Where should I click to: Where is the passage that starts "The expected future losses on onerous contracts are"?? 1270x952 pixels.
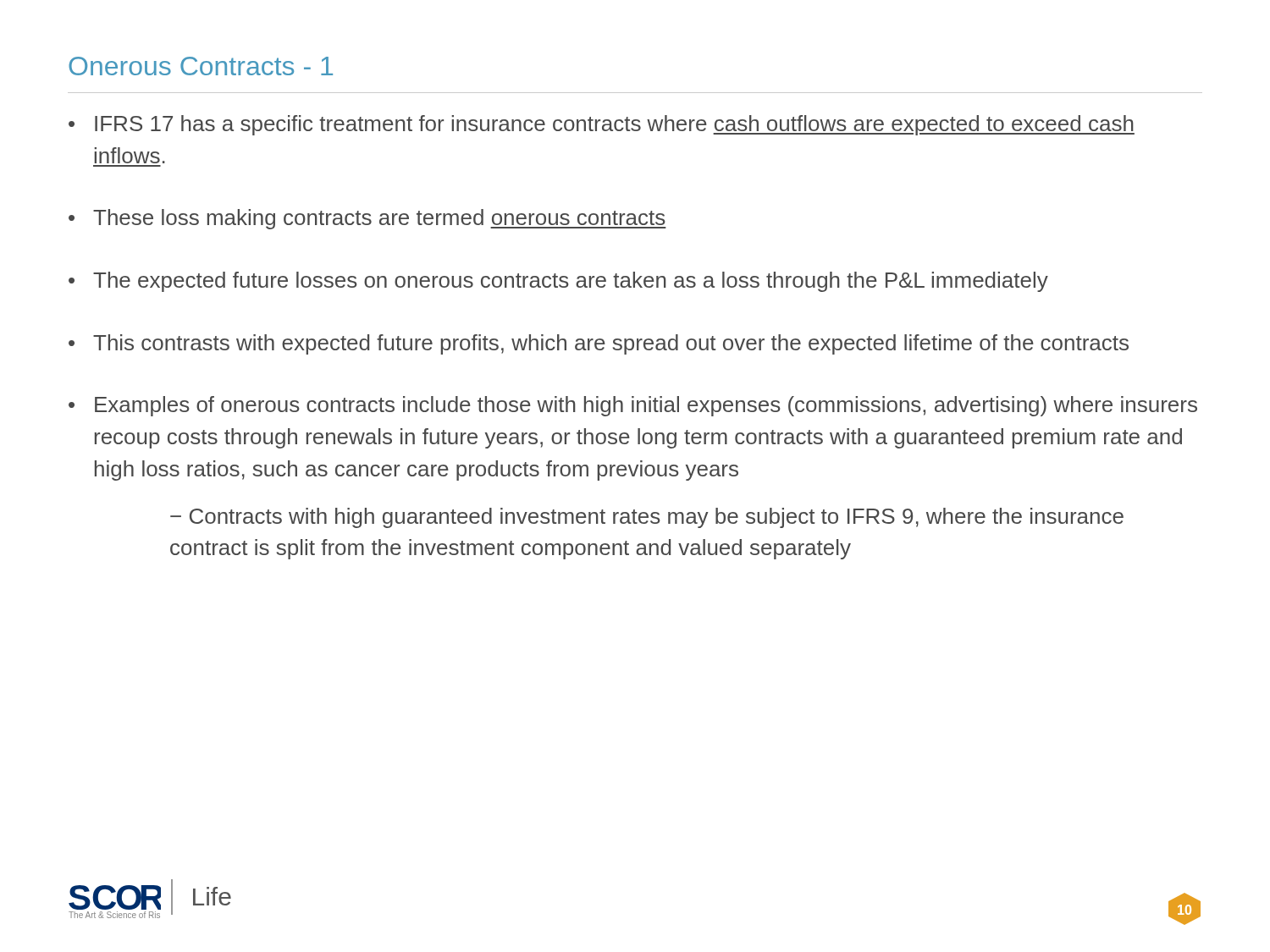point(571,280)
